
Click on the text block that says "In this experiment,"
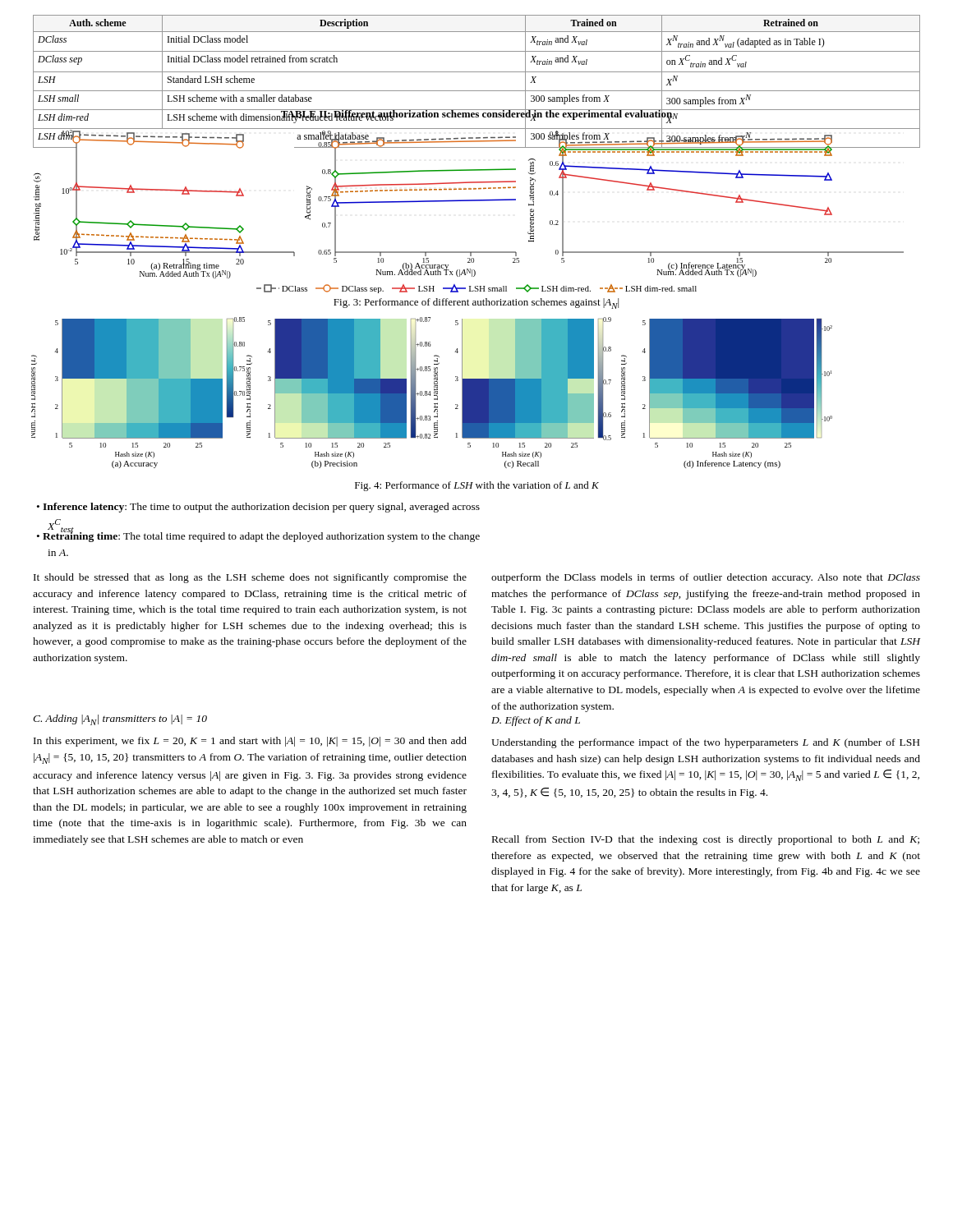click(x=250, y=790)
